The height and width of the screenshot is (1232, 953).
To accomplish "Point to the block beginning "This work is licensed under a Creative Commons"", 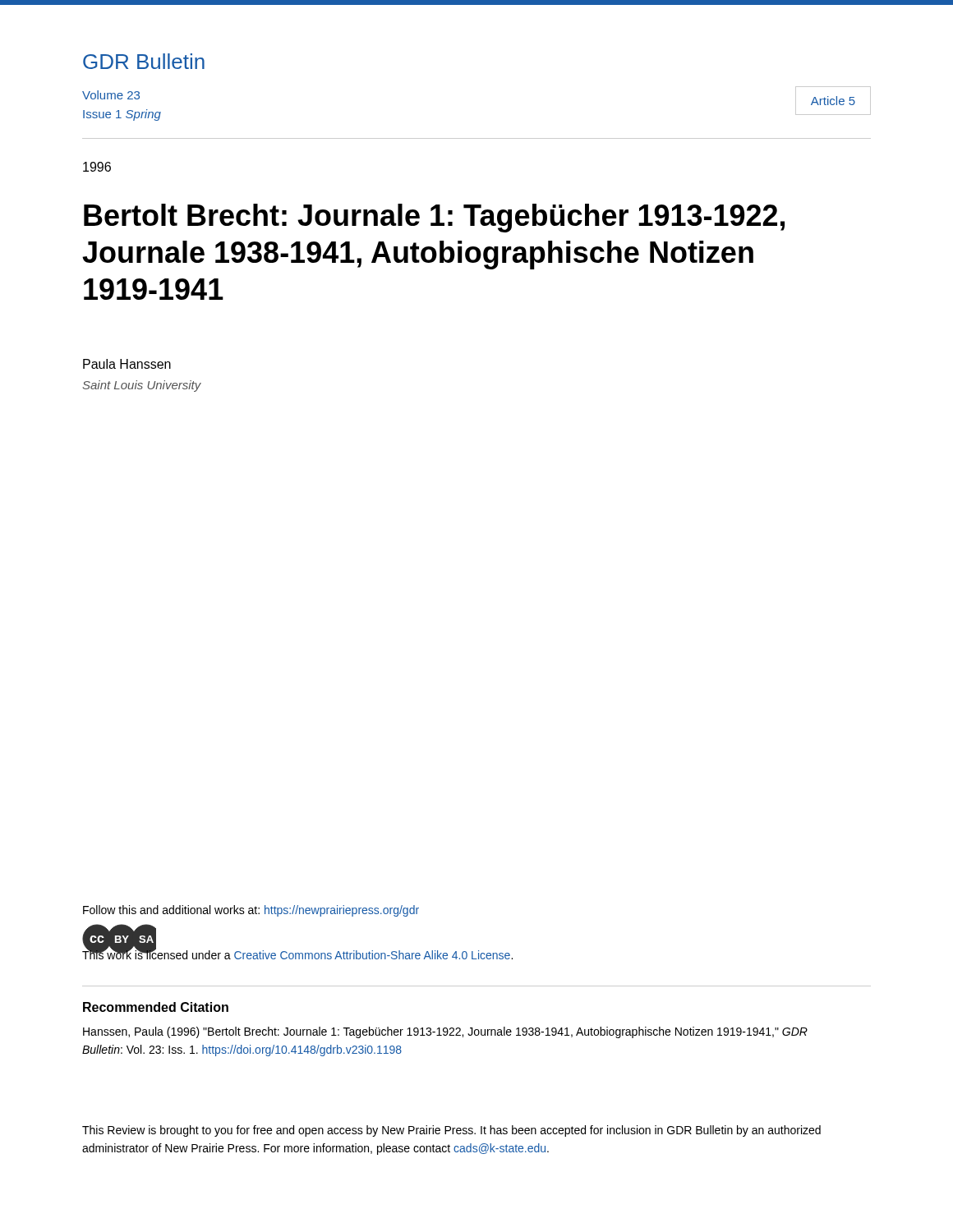I will (298, 955).
